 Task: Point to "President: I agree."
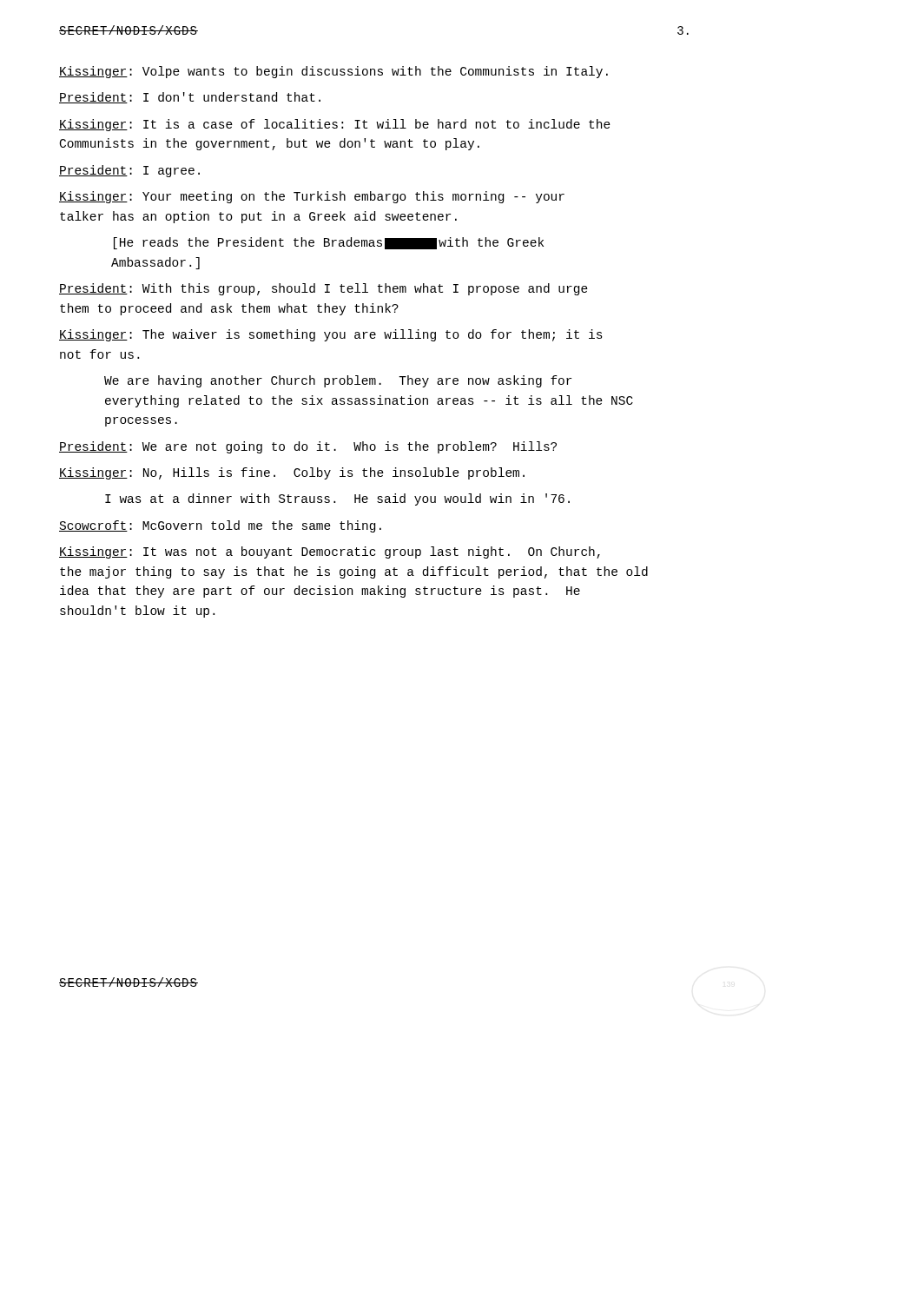(131, 171)
